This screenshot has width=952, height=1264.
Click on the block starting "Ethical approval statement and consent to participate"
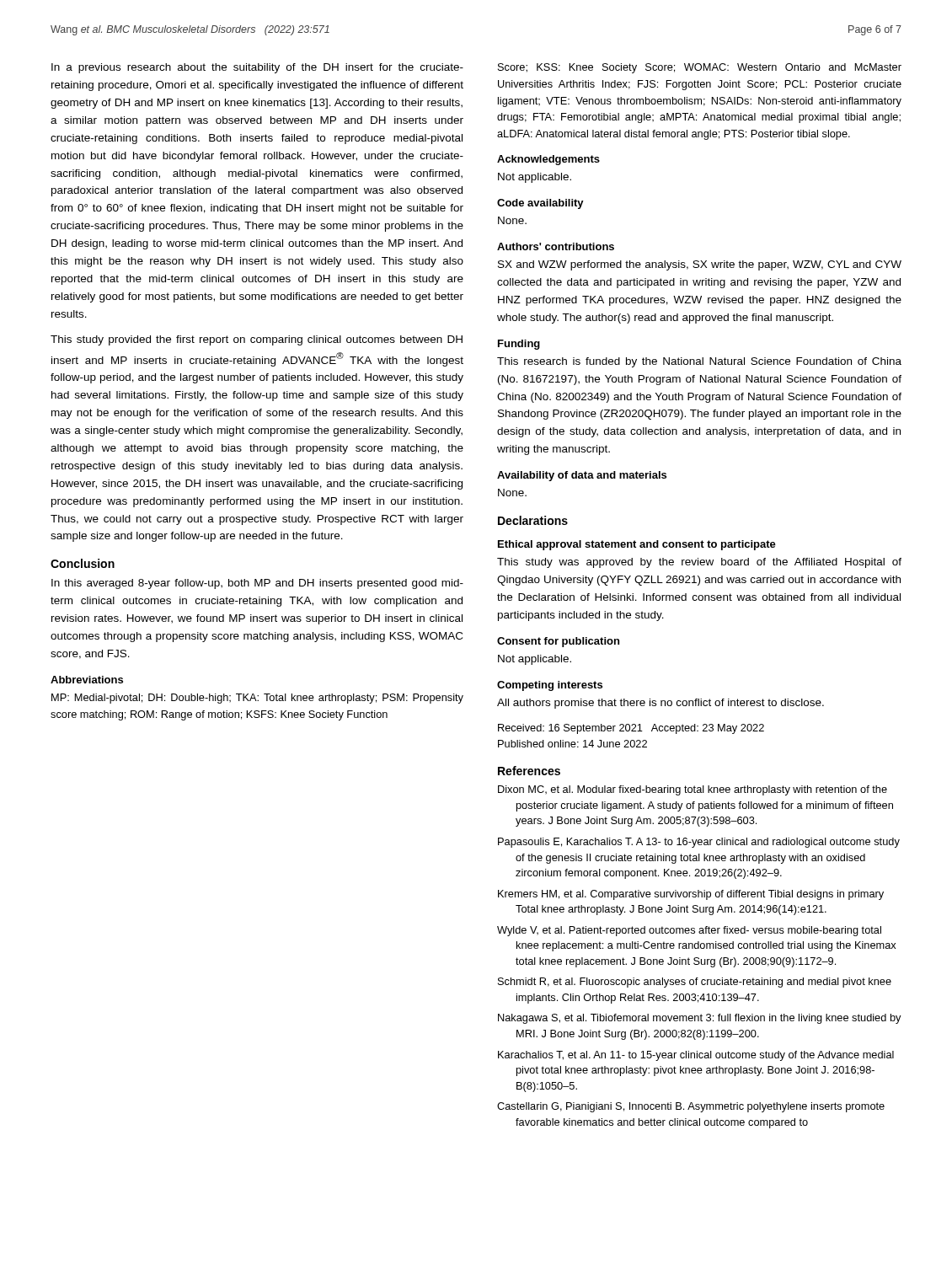(699, 544)
